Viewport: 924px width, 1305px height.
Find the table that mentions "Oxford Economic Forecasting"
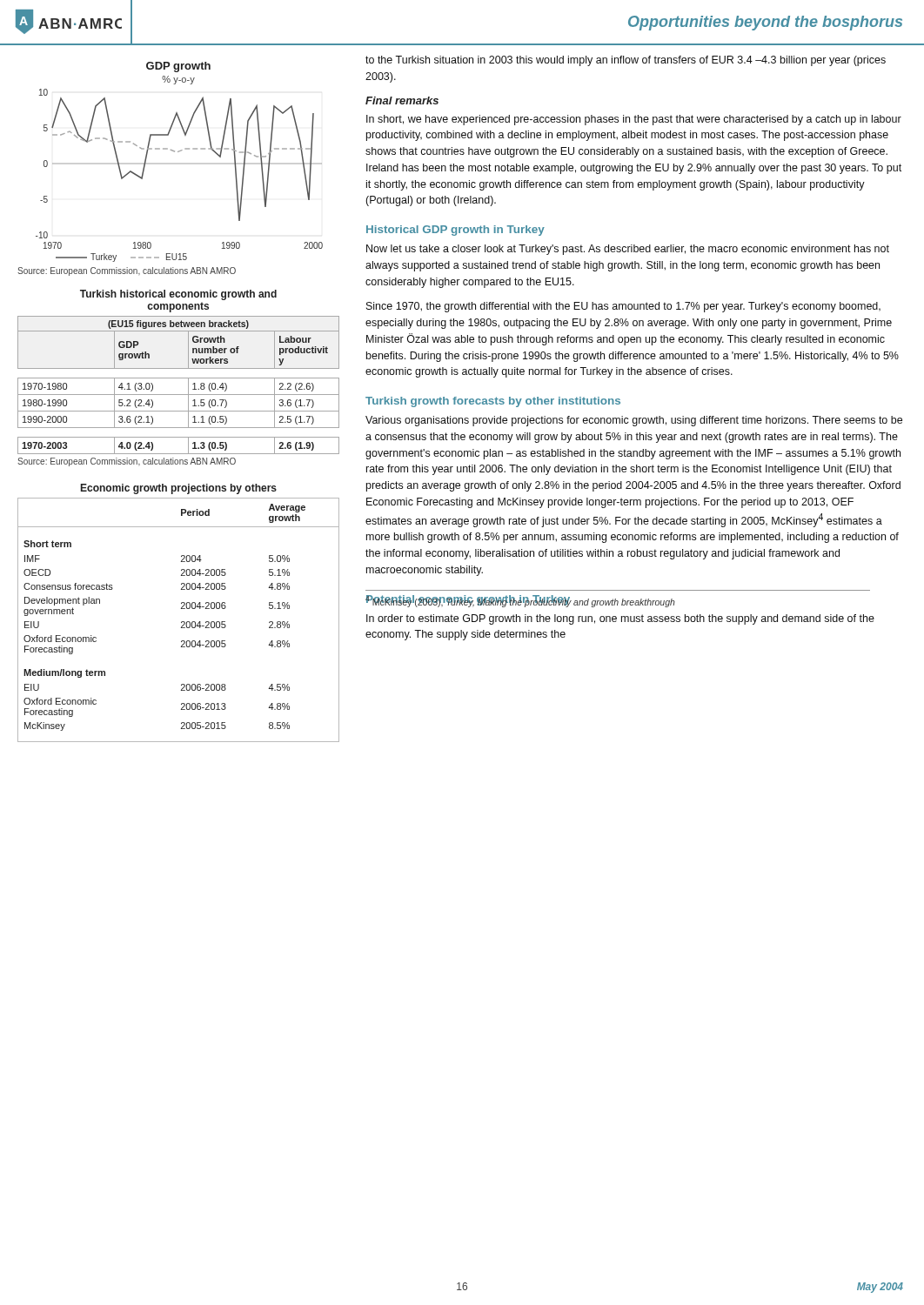click(178, 612)
